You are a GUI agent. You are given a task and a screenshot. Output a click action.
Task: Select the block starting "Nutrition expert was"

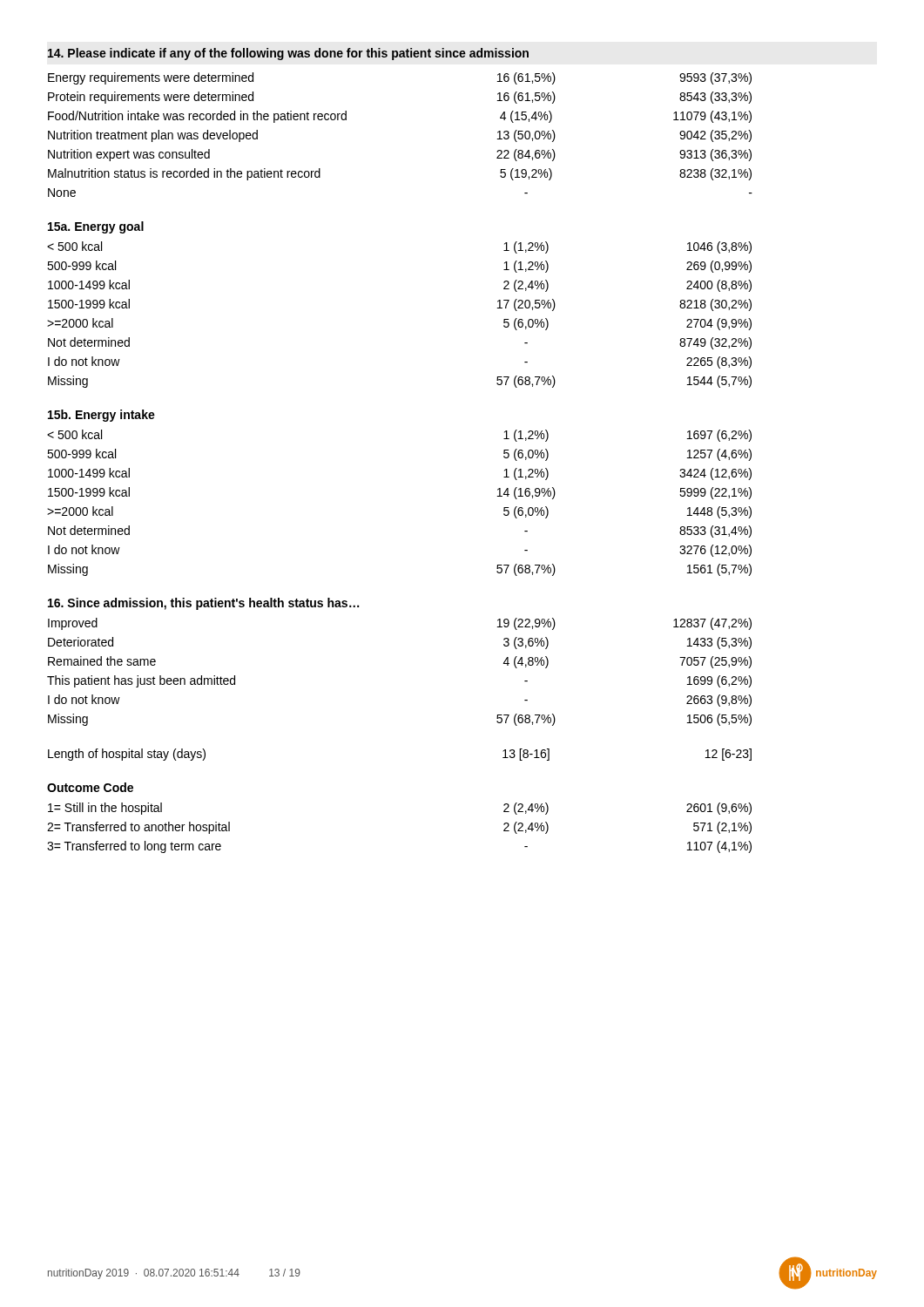[x=128, y=155]
